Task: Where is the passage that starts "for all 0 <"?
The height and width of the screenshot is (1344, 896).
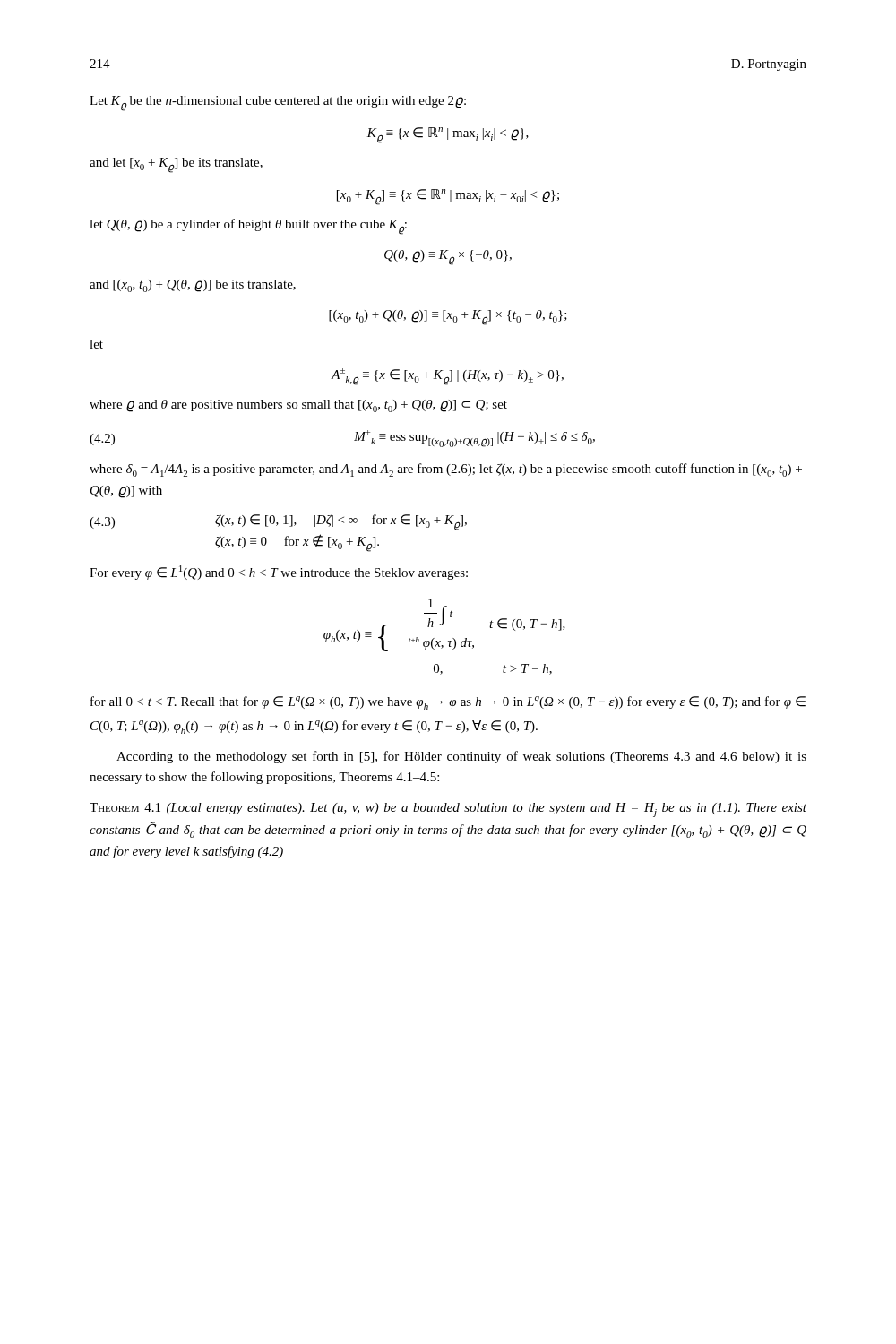Action: [x=448, y=714]
